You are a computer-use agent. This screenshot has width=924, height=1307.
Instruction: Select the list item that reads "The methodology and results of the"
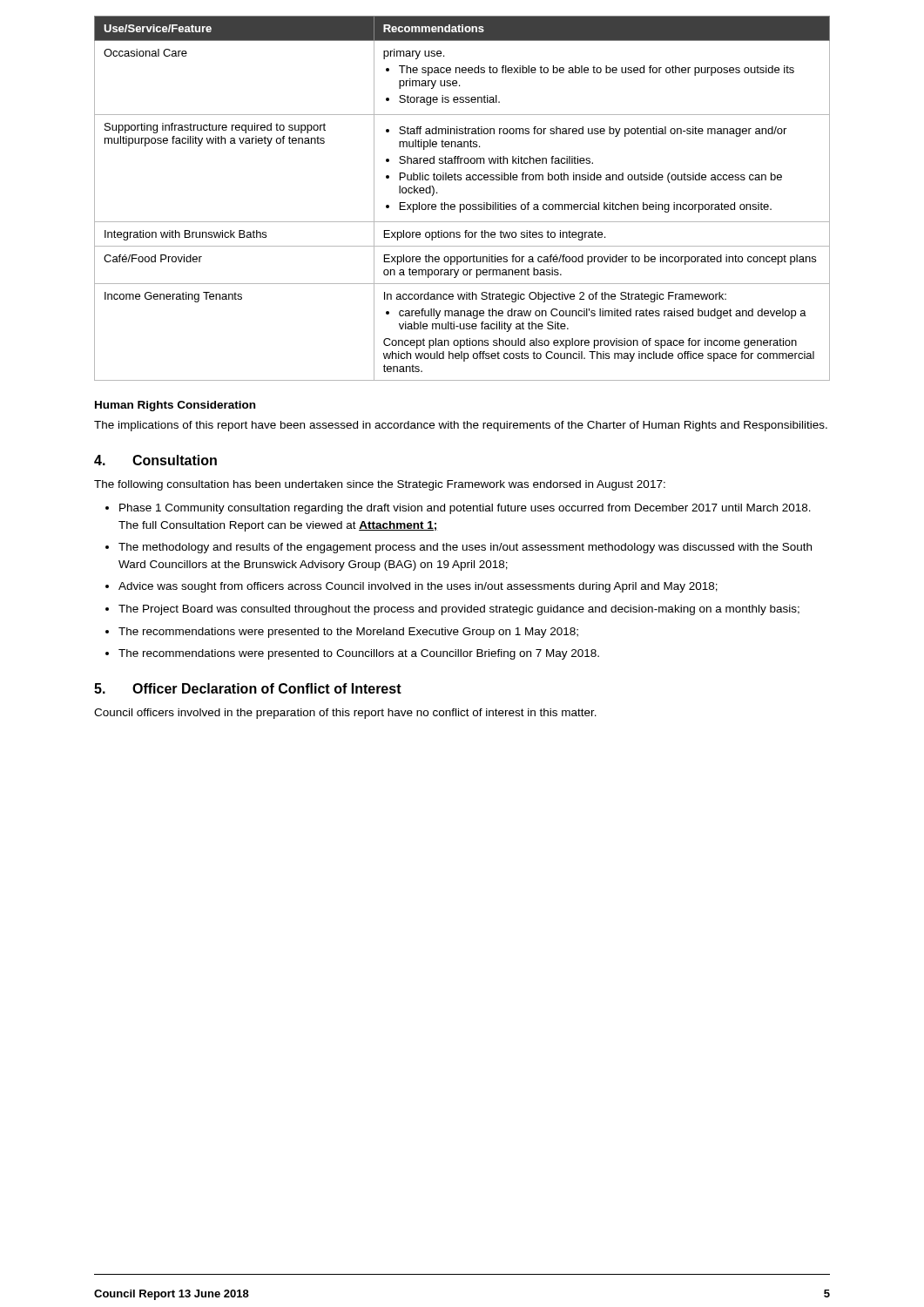pos(465,555)
